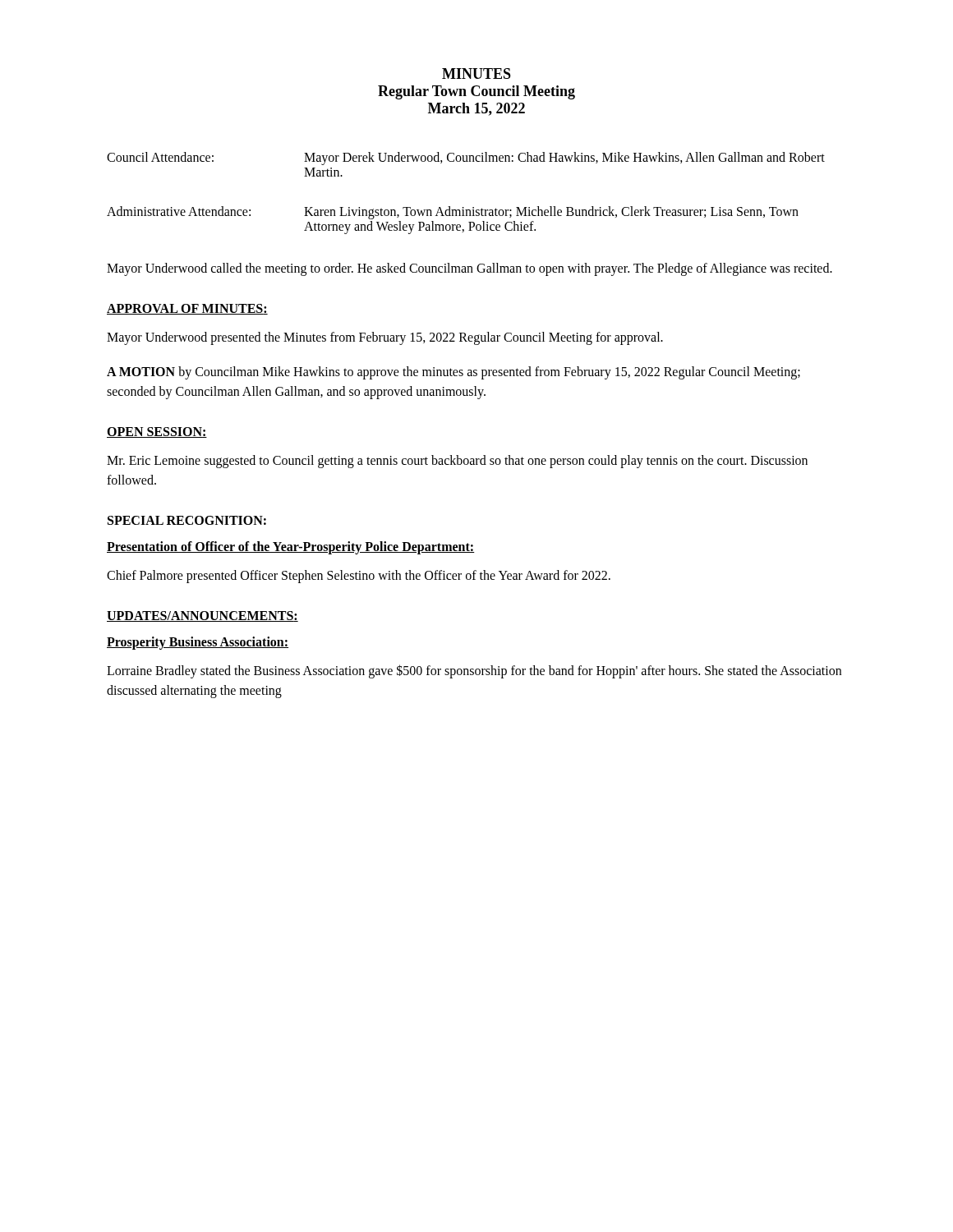Navigate to the text starting "MINUTES Regular Town Council Meeting March 15,"
The height and width of the screenshot is (1232, 953).
point(476,92)
